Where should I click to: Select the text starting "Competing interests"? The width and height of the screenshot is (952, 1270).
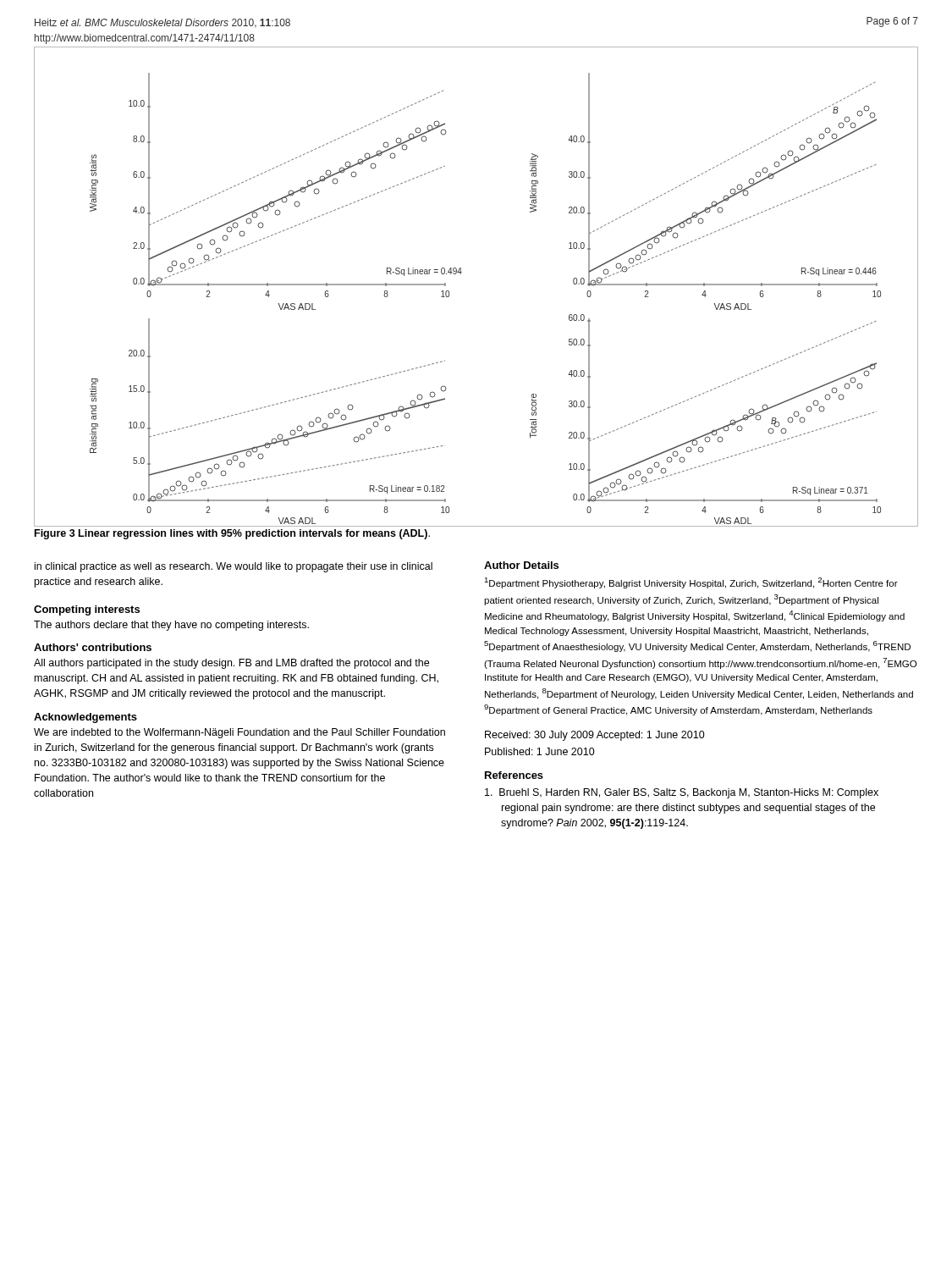(87, 609)
